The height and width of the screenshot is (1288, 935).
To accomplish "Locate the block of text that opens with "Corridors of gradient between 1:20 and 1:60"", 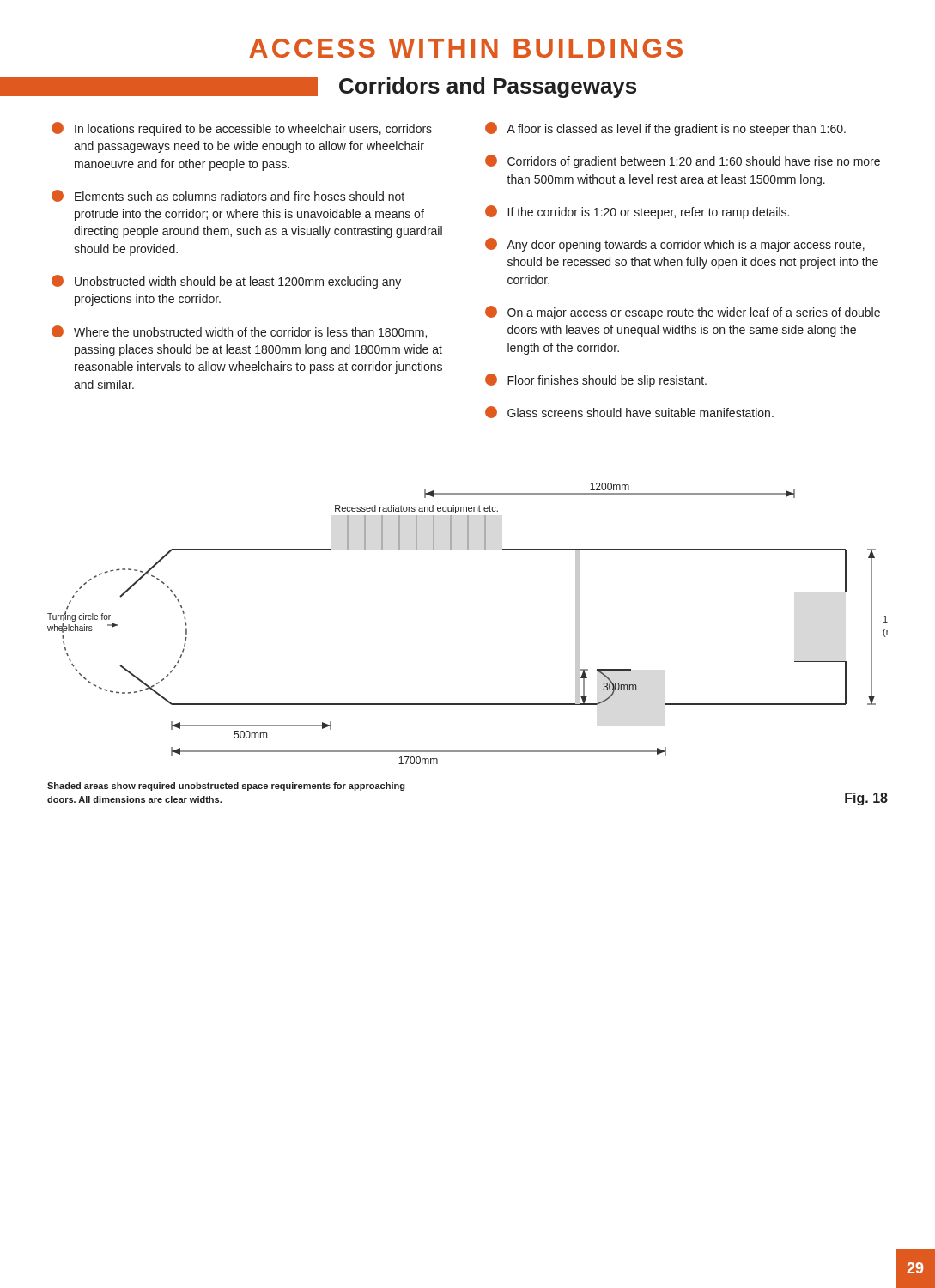I will [x=684, y=171].
